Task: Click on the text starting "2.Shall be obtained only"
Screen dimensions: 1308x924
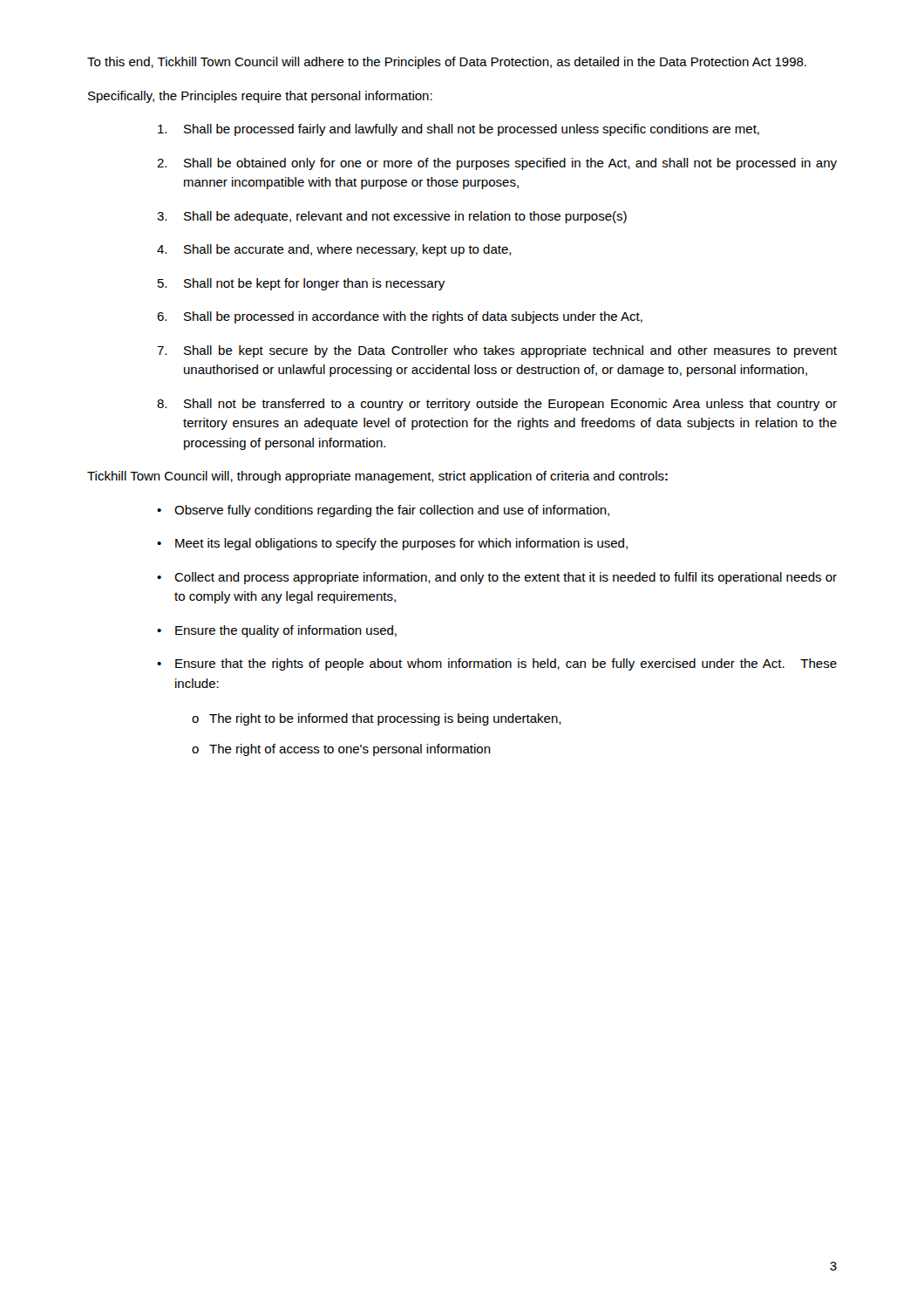Action: (497, 173)
